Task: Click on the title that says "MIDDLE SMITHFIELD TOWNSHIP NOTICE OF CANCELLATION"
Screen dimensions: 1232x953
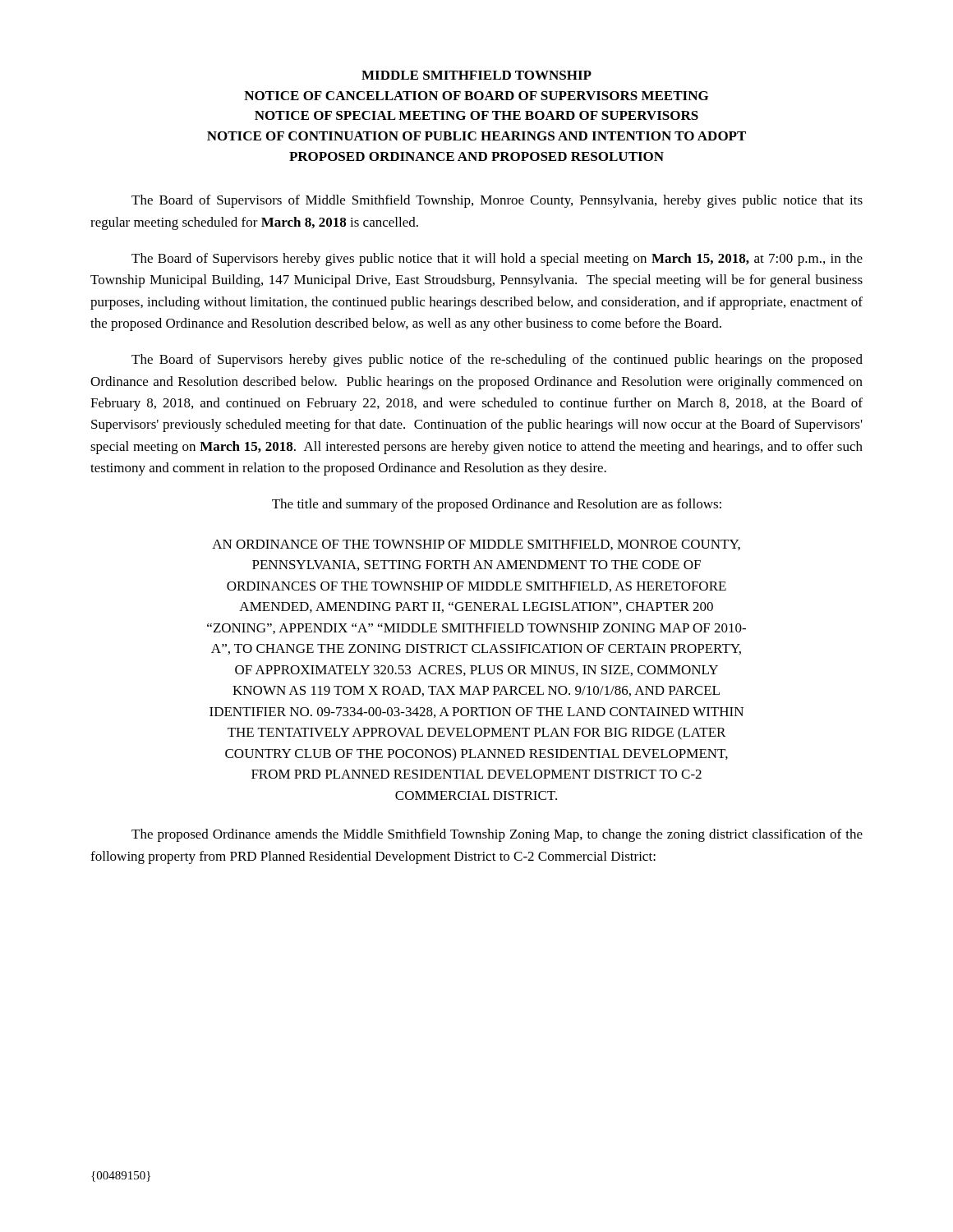Action: click(x=476, y=116)
